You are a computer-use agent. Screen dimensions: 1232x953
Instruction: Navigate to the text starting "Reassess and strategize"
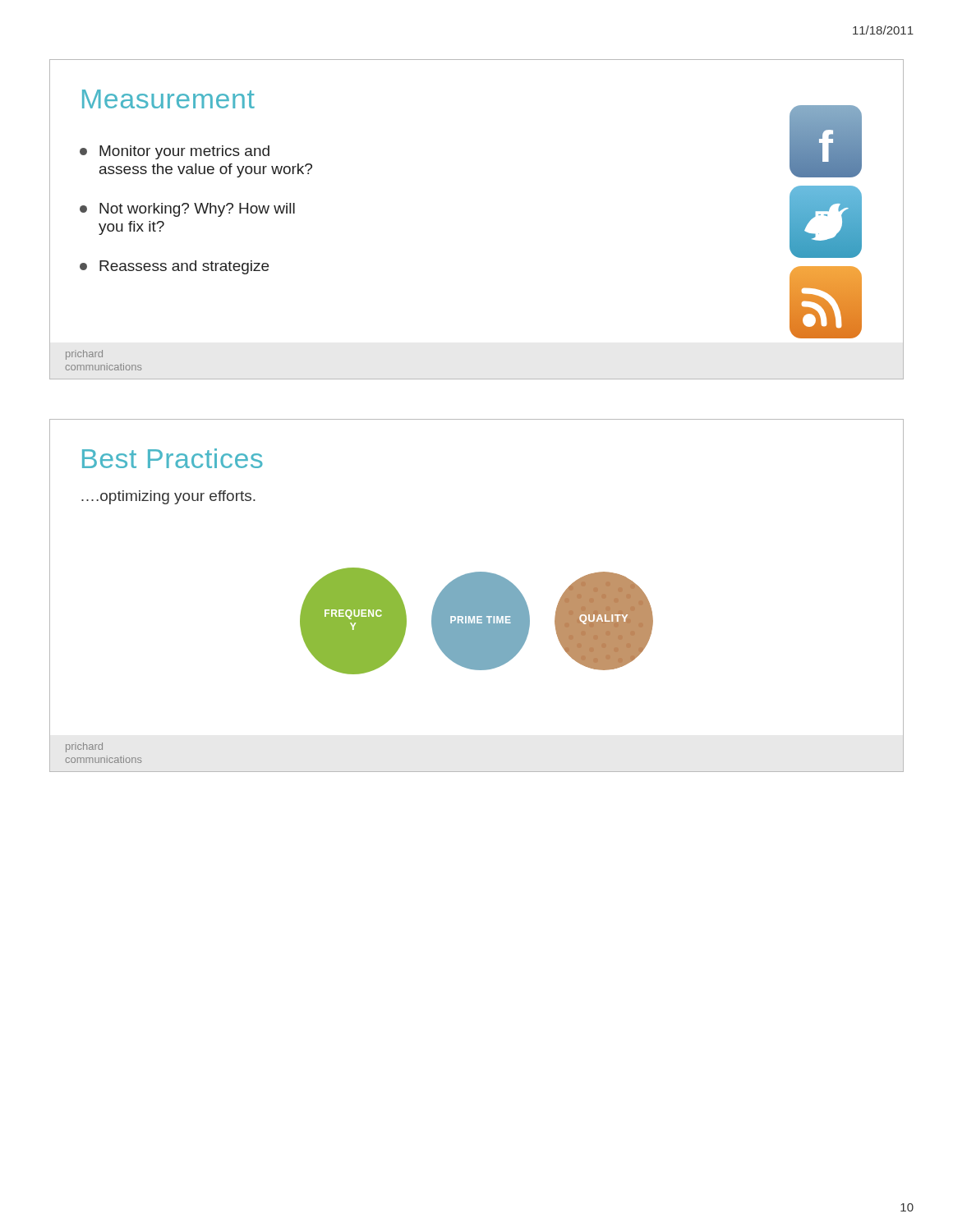pyautogui.click(x=175, y=266)
